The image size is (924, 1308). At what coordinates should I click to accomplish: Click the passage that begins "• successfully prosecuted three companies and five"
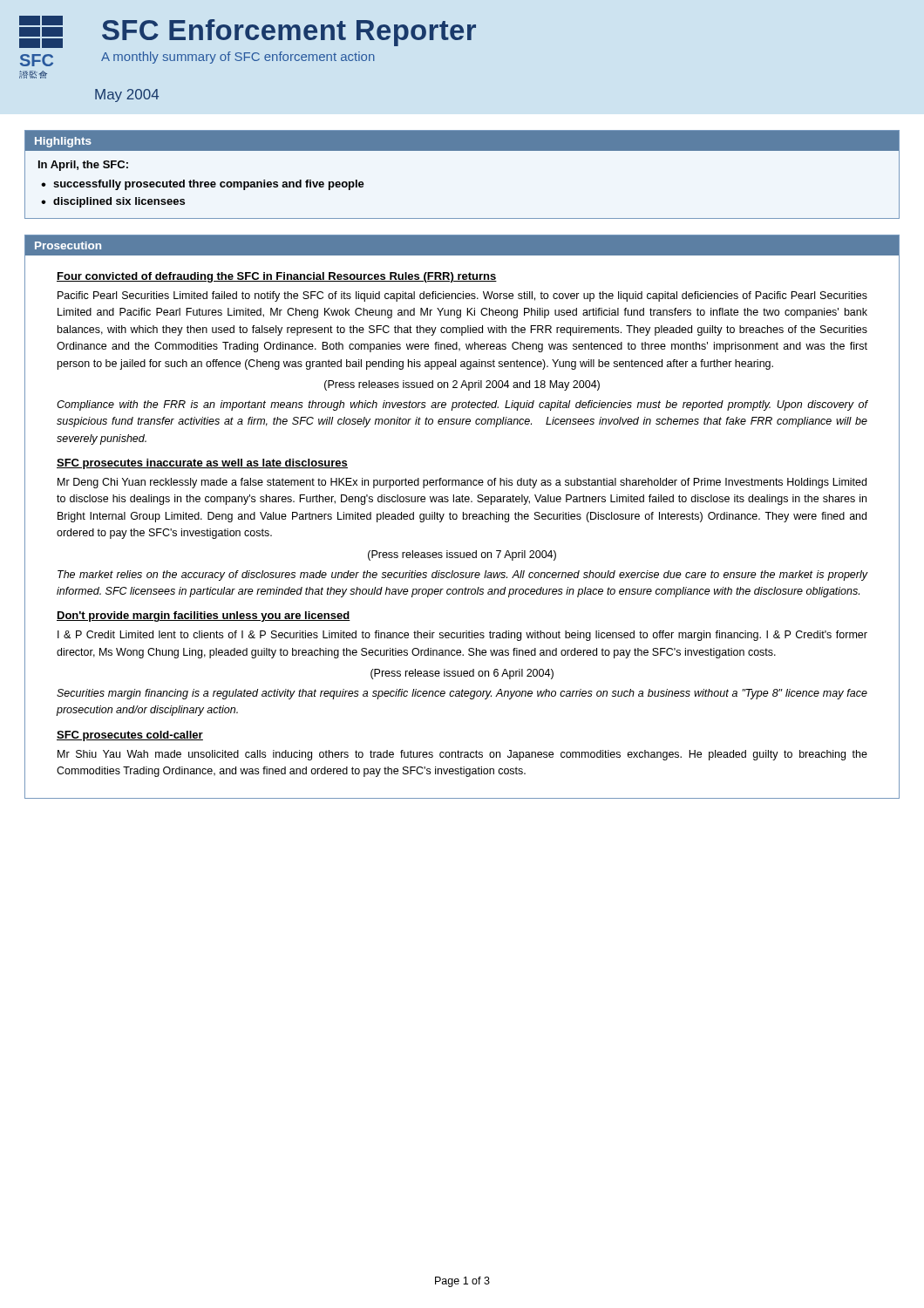pos(203,184)
